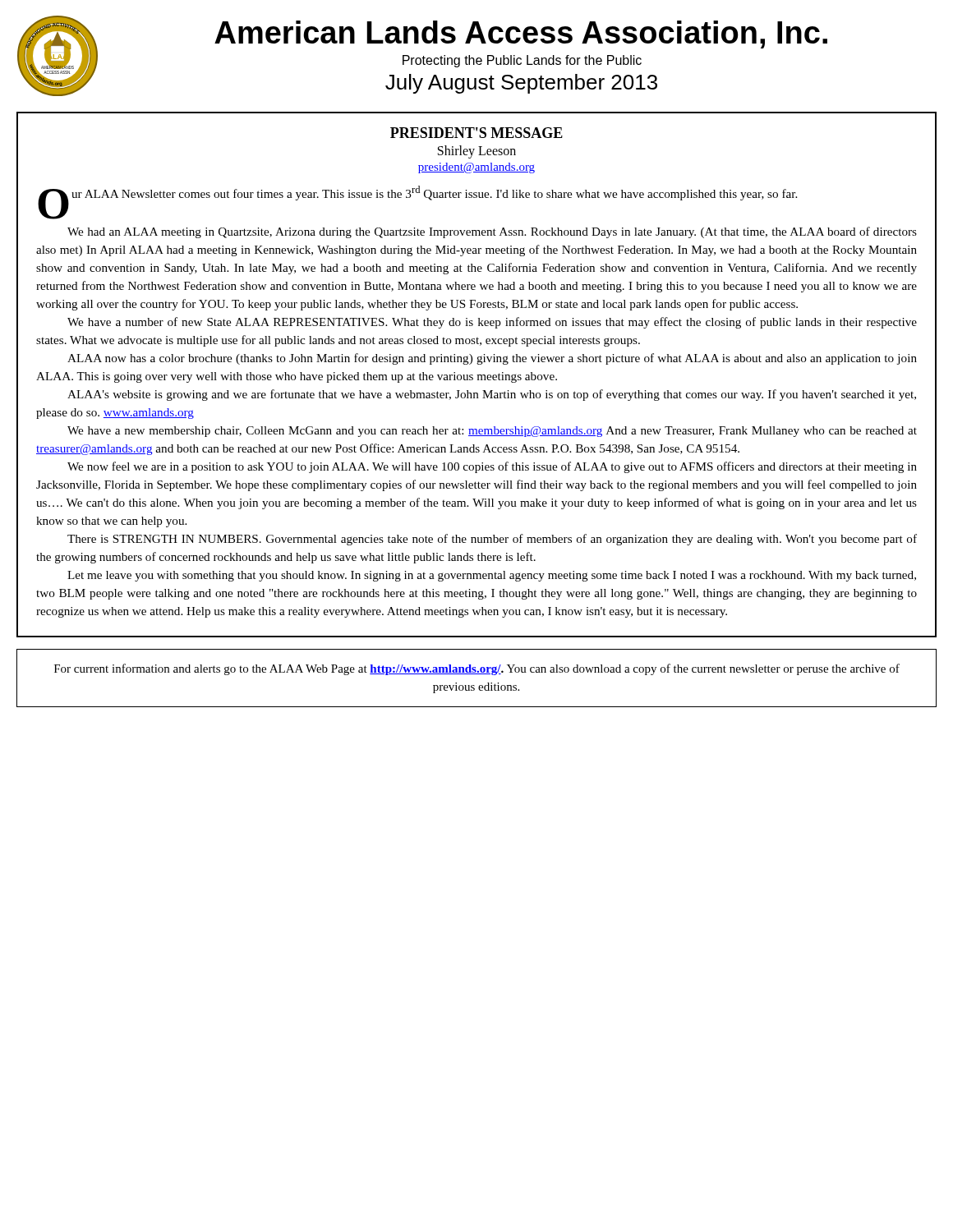Point to the passage starting "PRESIDENT'S MESSAGE Shirley"
The image size is (953, 1232).
(476, 149)
